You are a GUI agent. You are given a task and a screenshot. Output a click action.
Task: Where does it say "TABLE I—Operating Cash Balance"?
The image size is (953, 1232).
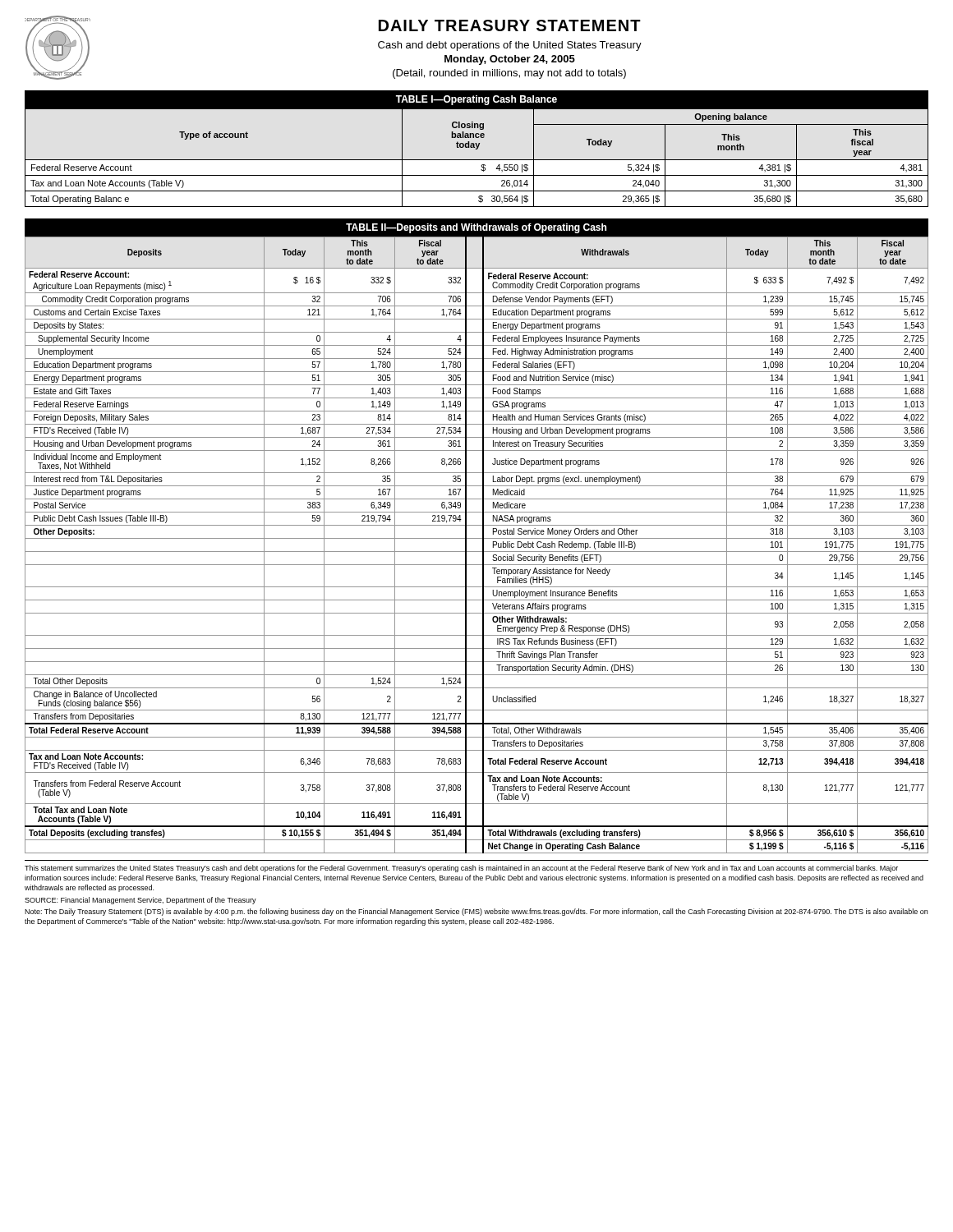[476, 99]
